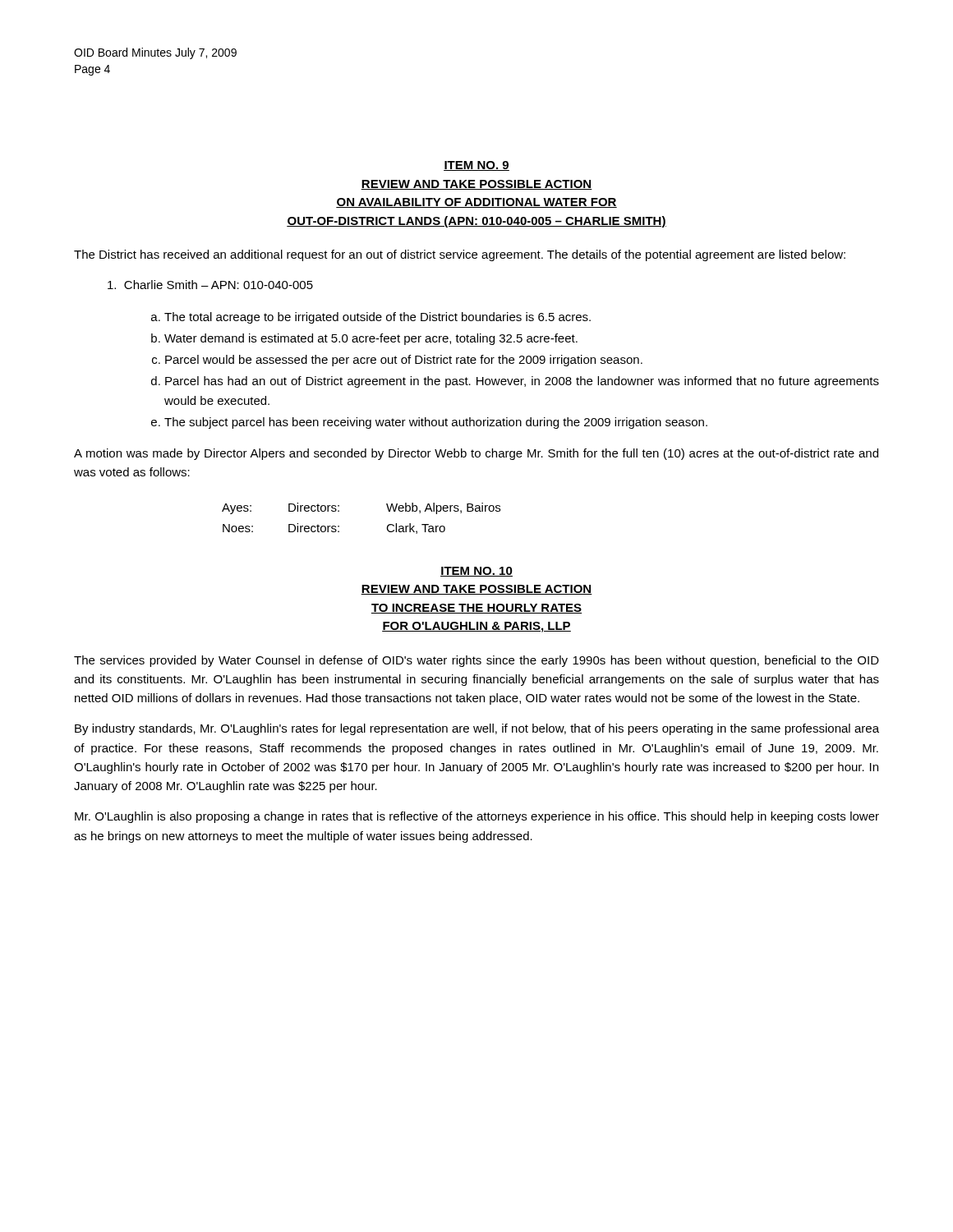
Task: Navigate to the text block starting "The services provided"
Action: point(476,679)
